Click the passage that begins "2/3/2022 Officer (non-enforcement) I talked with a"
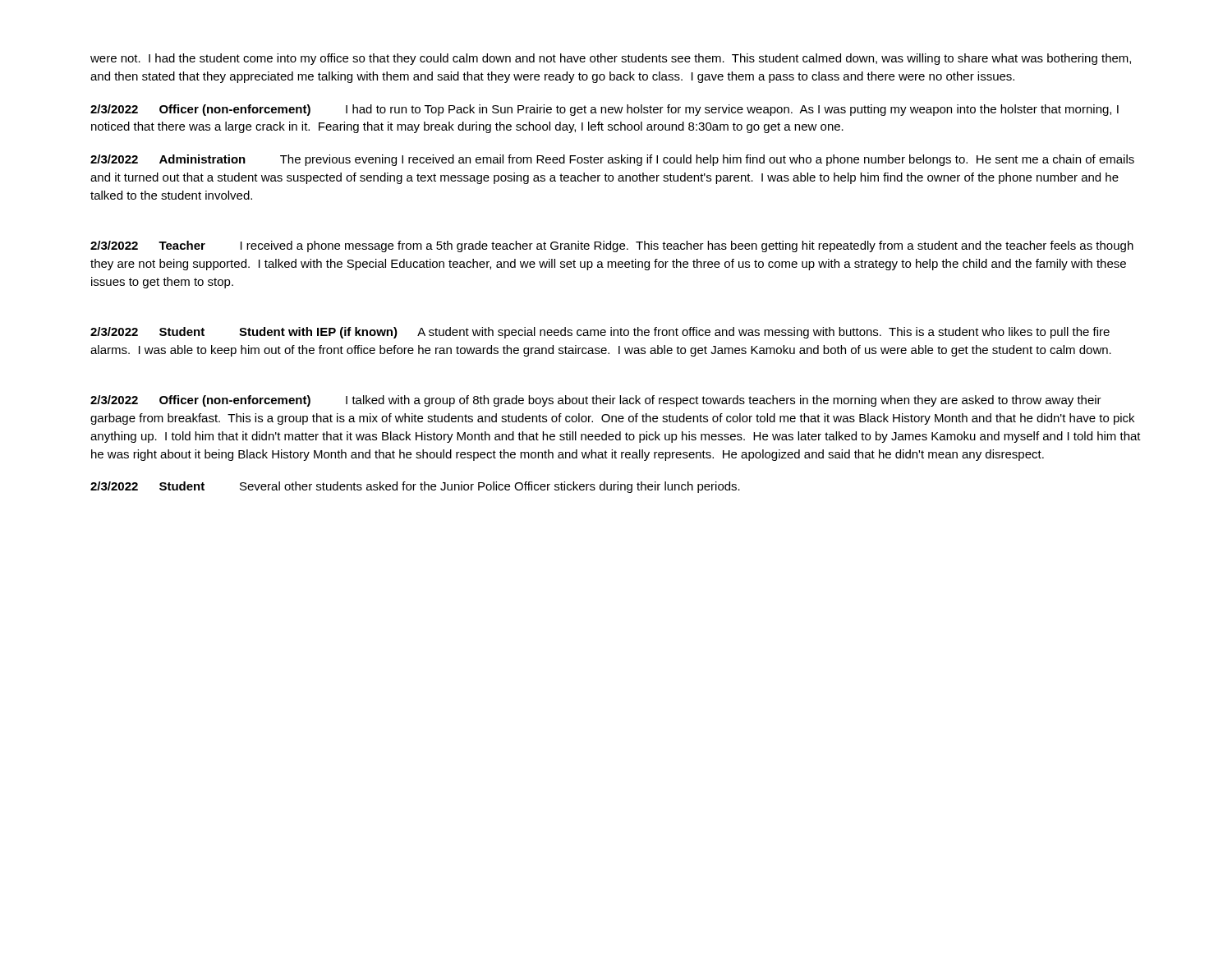 (x=615, y=427)
